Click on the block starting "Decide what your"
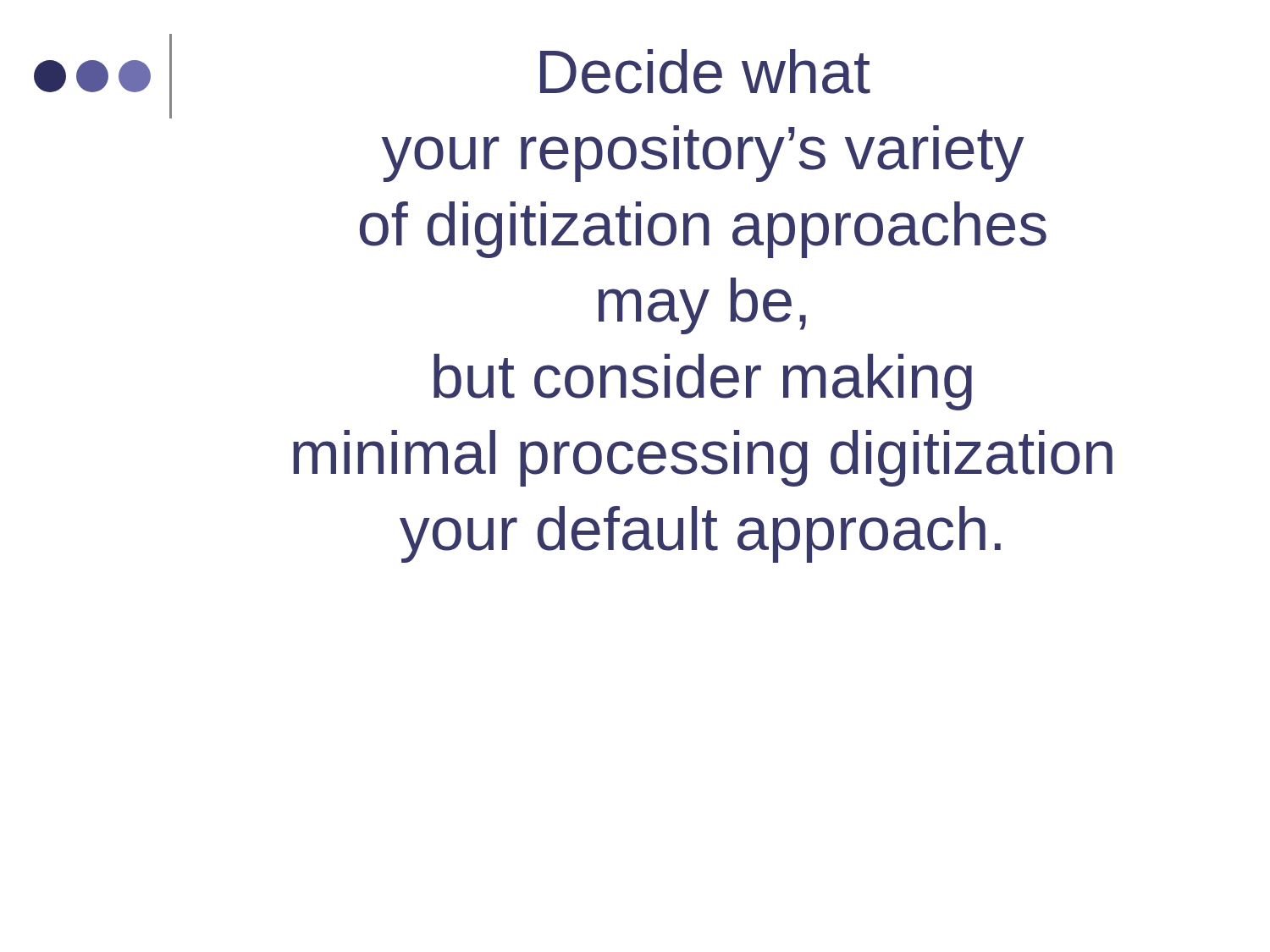Image resolution: width=1270 pixels, height=952 pixels. pos(703,300)
